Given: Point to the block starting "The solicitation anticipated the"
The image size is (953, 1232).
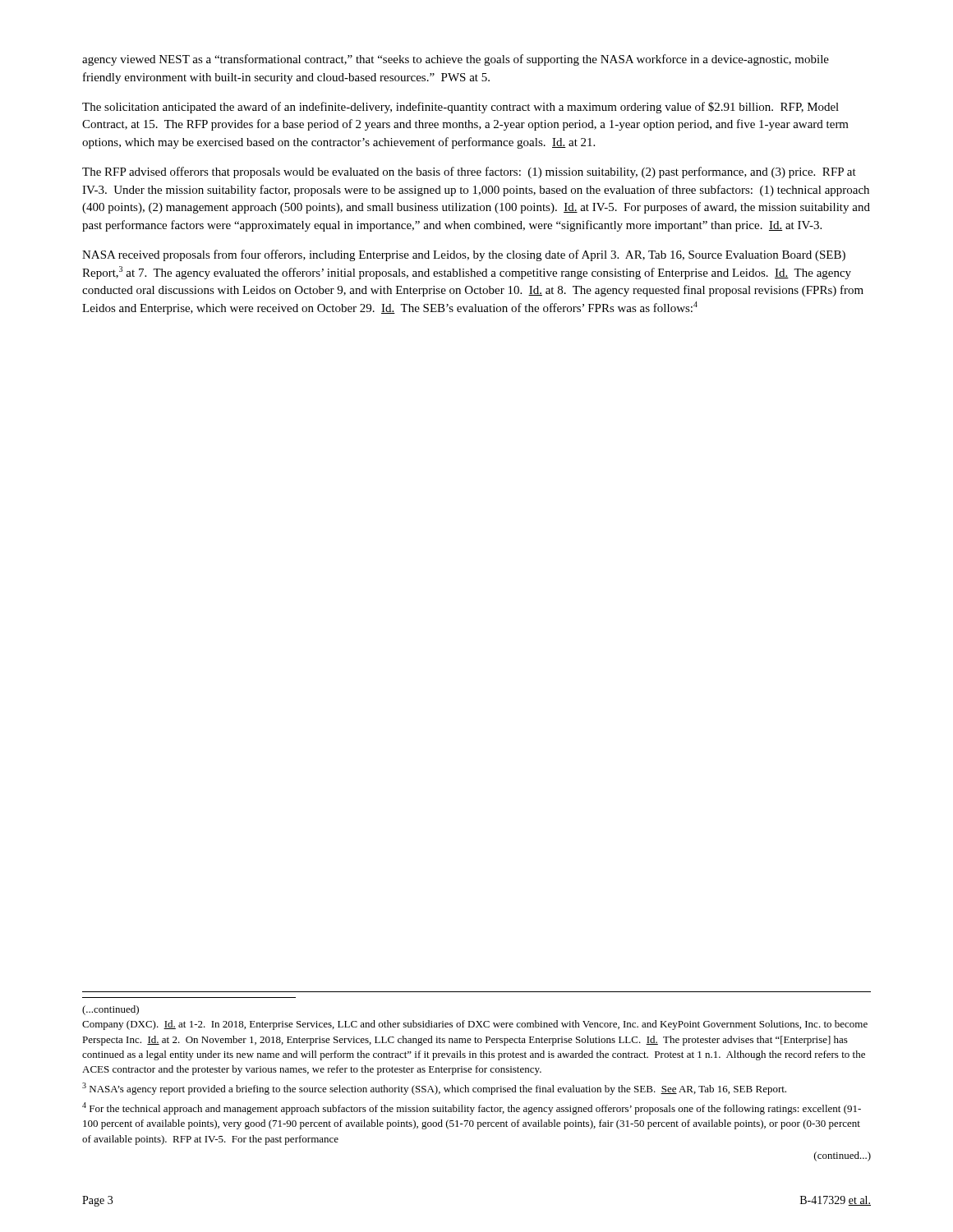Looking at the screenshot, I should [x=465, y=124].
